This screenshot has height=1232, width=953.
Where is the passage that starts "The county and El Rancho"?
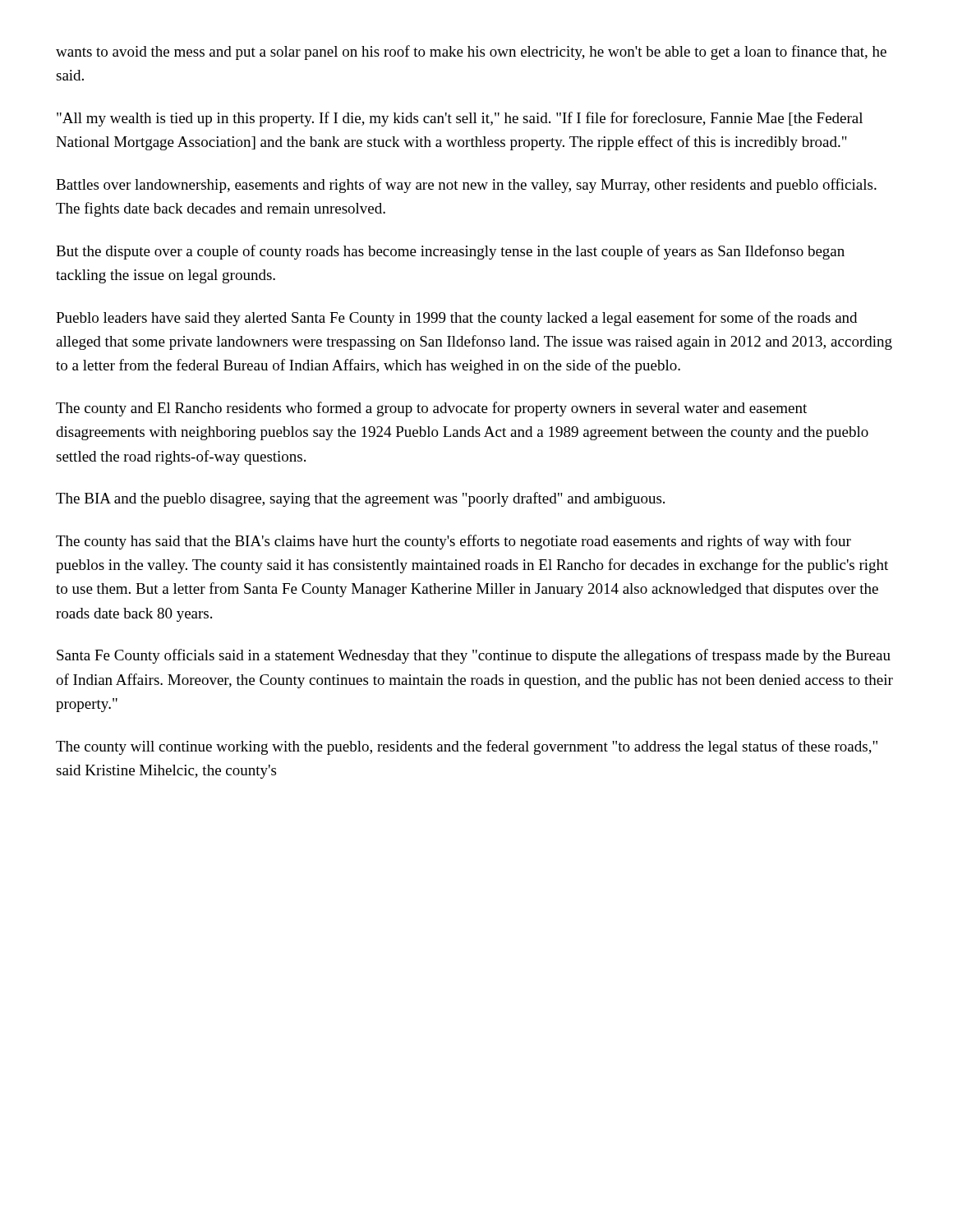point(462,432)
